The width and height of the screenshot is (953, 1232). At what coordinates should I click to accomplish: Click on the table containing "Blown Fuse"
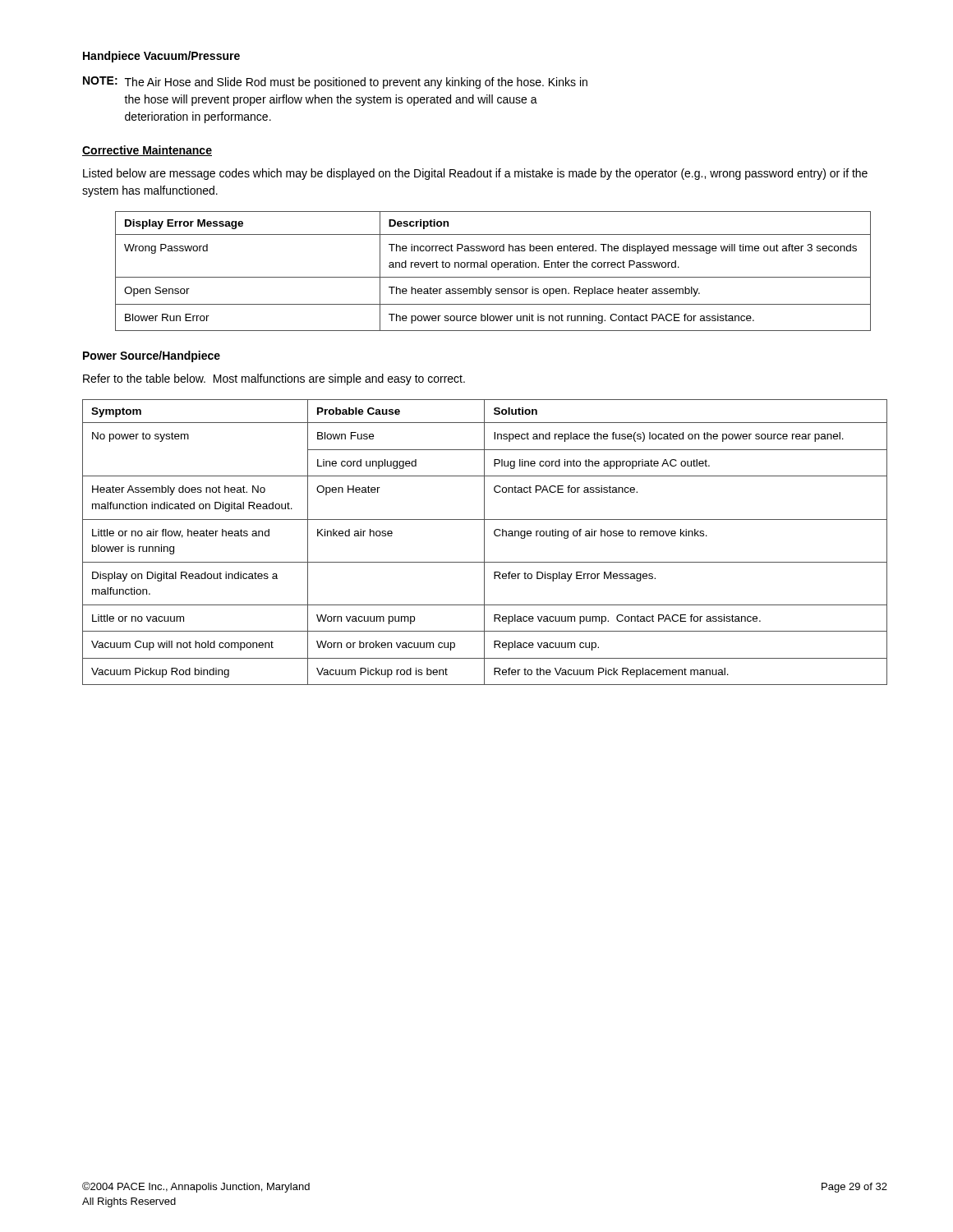(x=485, y=542)
